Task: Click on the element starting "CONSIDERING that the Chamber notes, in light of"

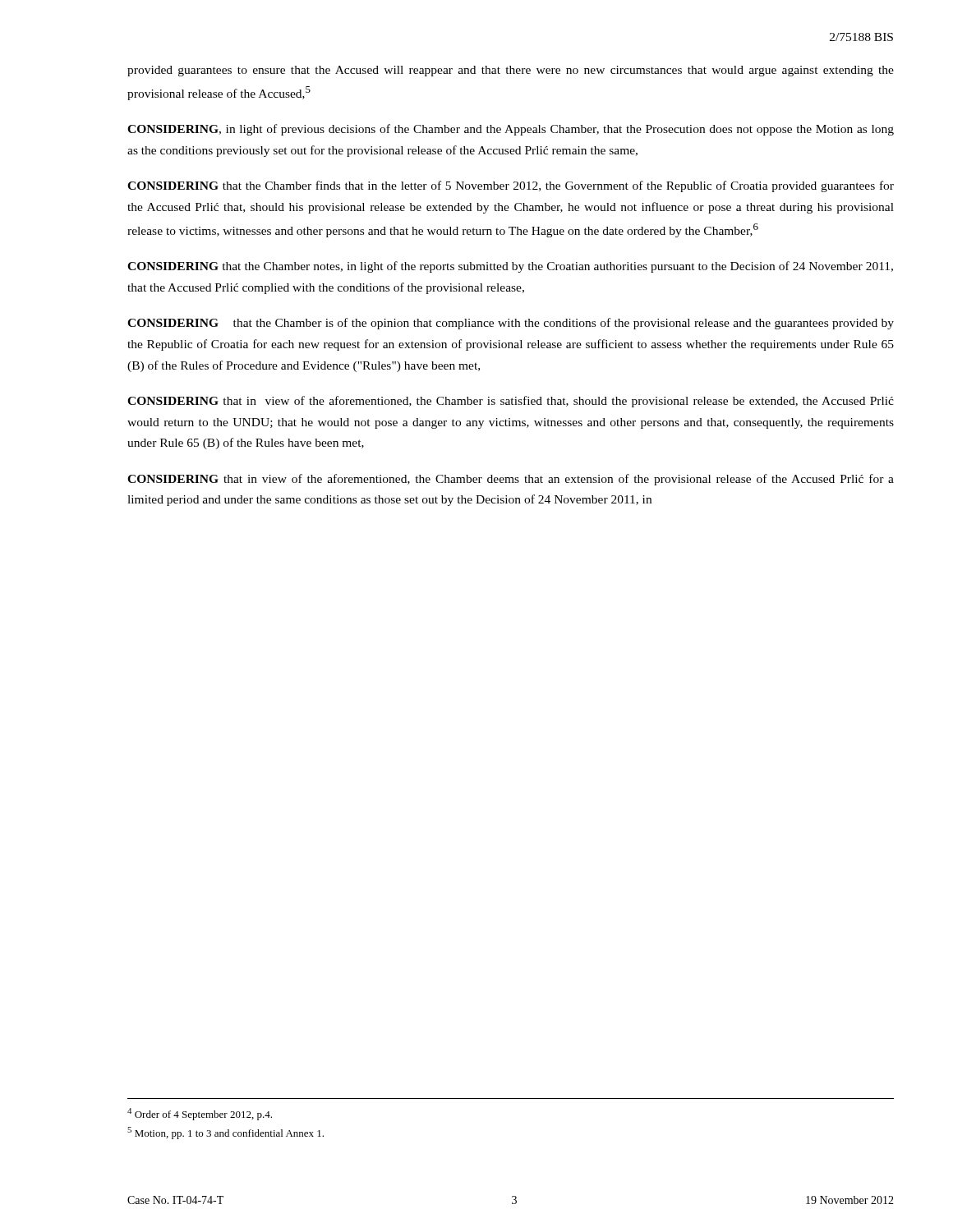Action: tap(511, 276)
